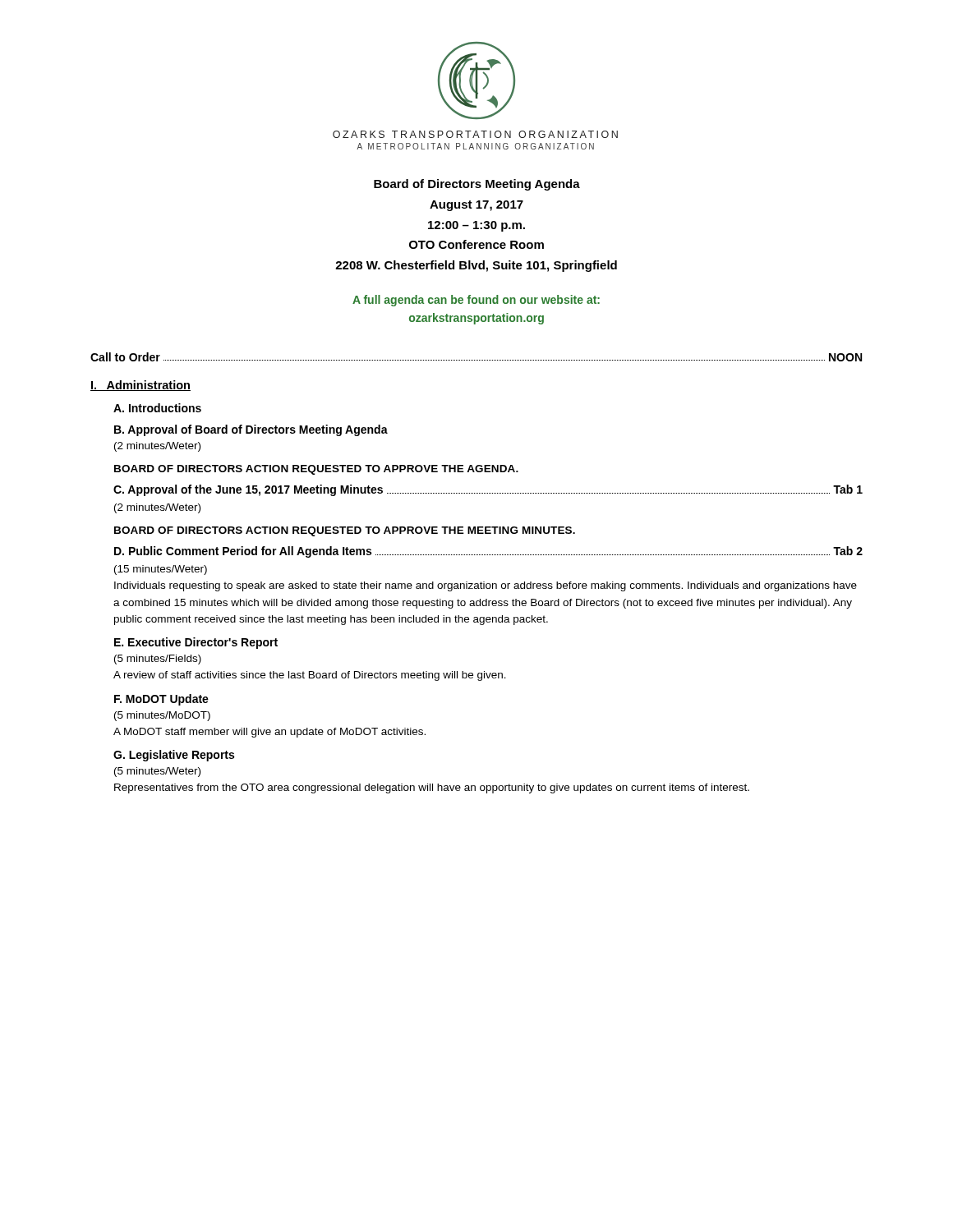Screen dimensions: 1232x953
Task: Find the element starting "A full agenda"
Action: click(476, 309)
